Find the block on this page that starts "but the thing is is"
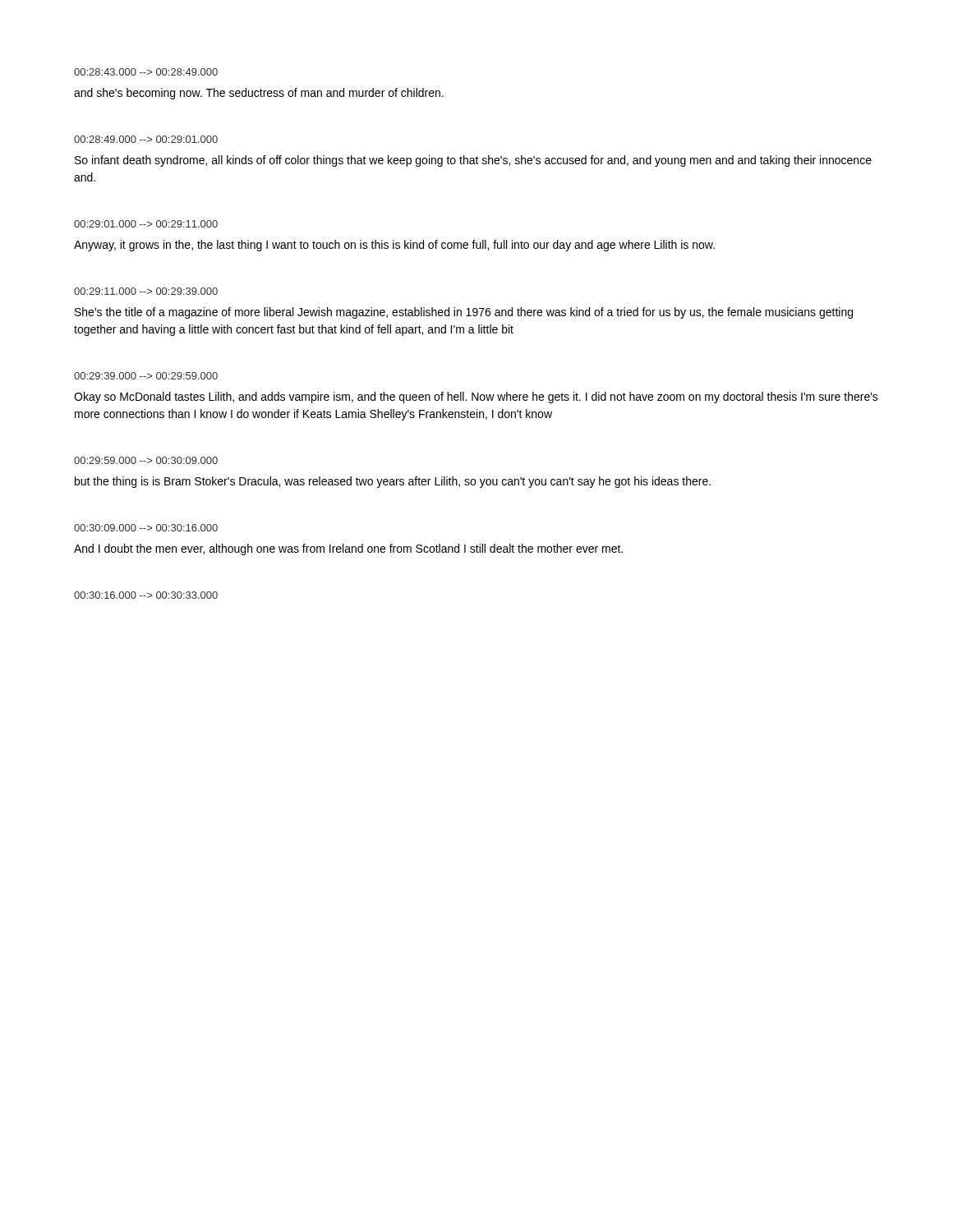 [393, 481]
